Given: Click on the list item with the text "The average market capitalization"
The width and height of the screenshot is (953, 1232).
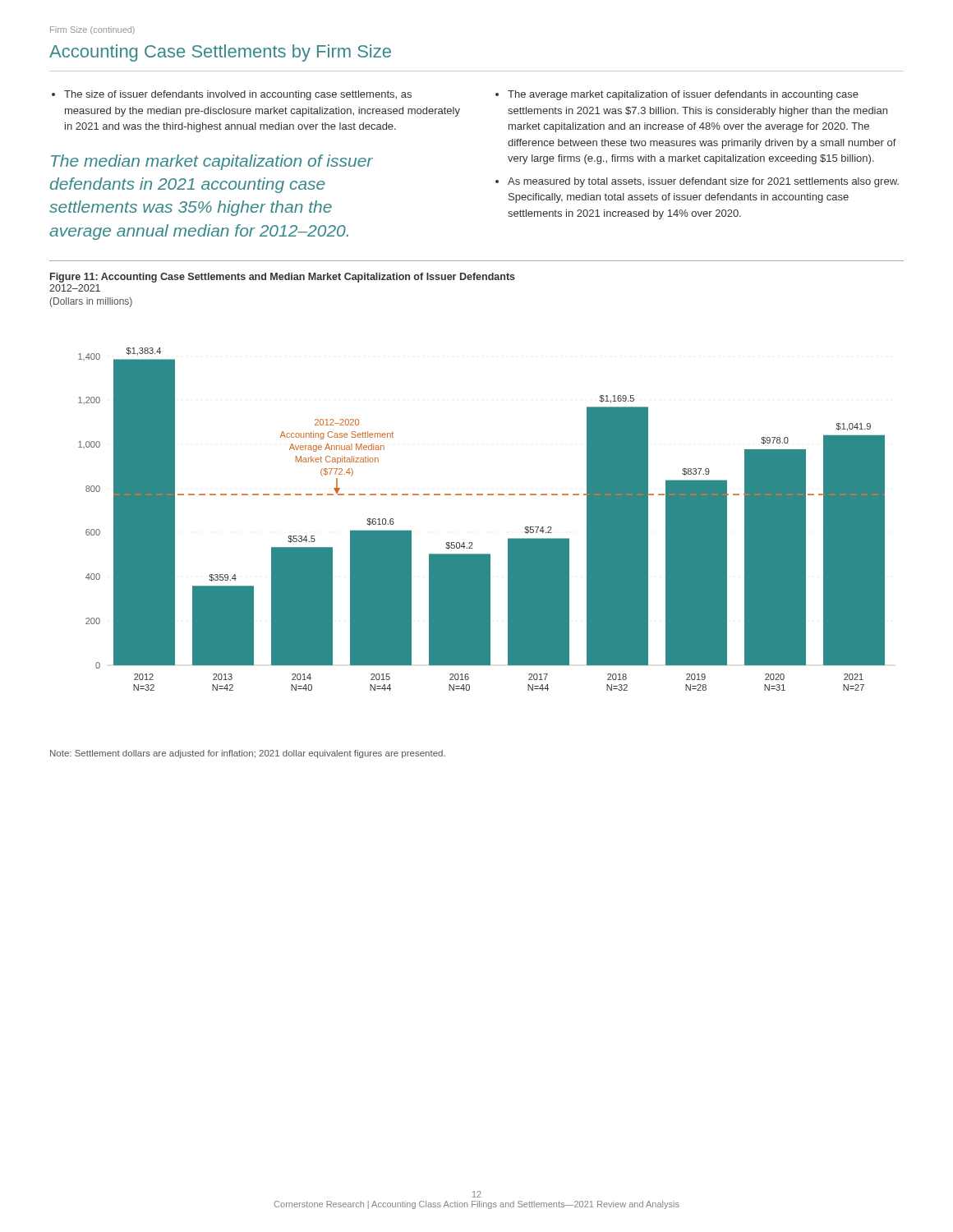Looking at the screenshot, I should [x=702, y=126].
